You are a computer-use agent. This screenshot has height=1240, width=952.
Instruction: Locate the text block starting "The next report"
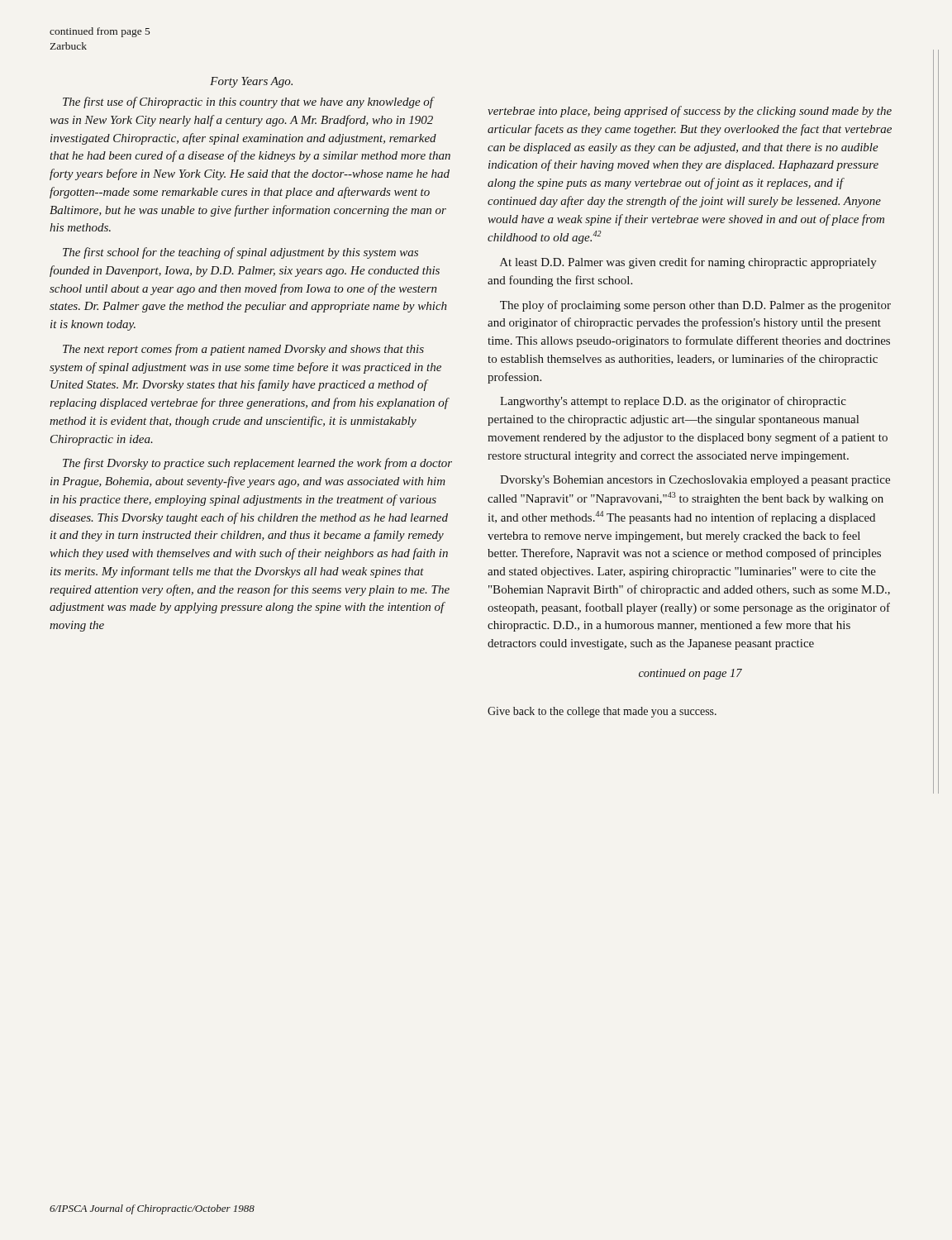pos(252,394)
